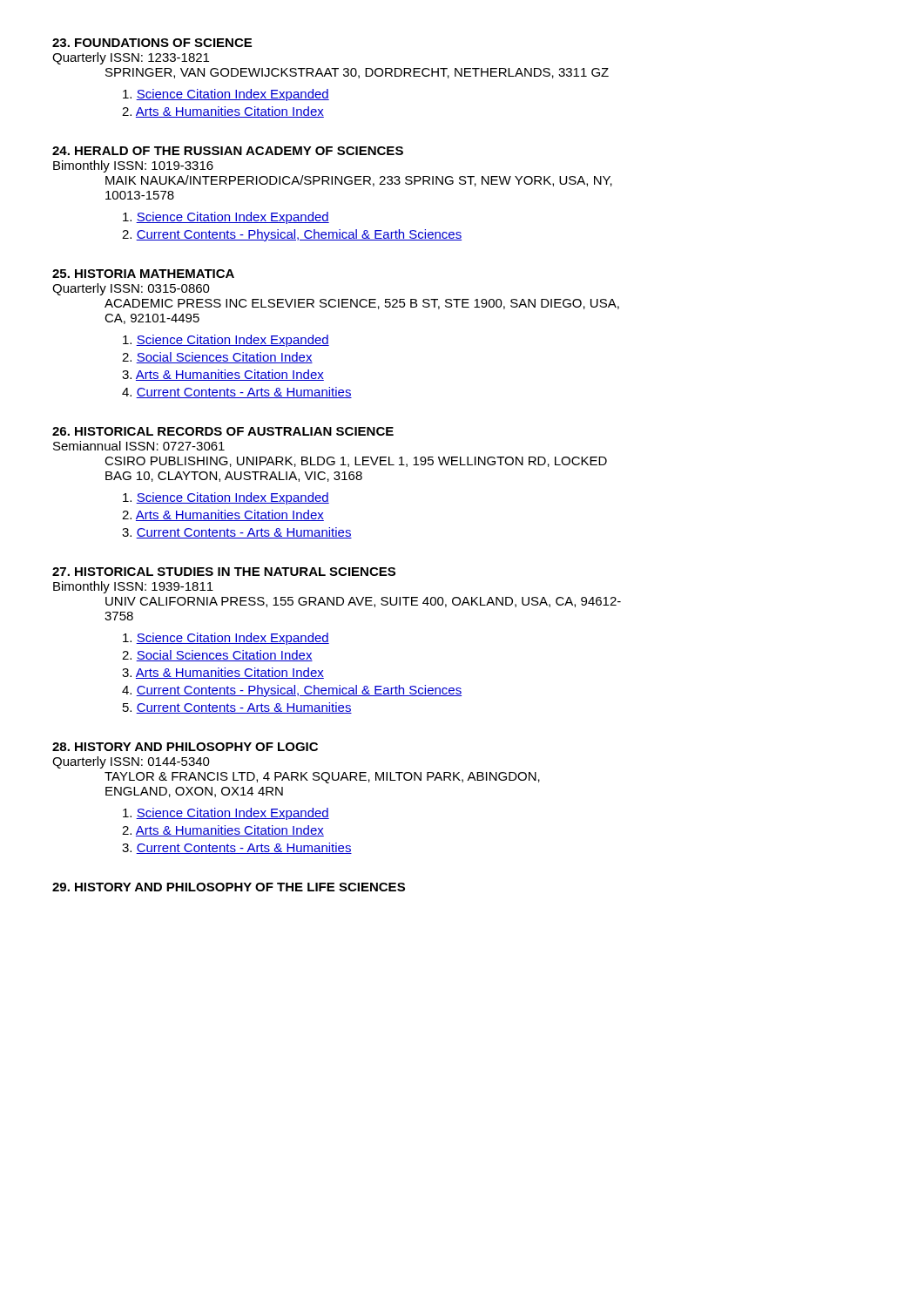
Task: Point to the element starting "Bimonthly ISSN: 1019-3316"
Action: [133, 165]
